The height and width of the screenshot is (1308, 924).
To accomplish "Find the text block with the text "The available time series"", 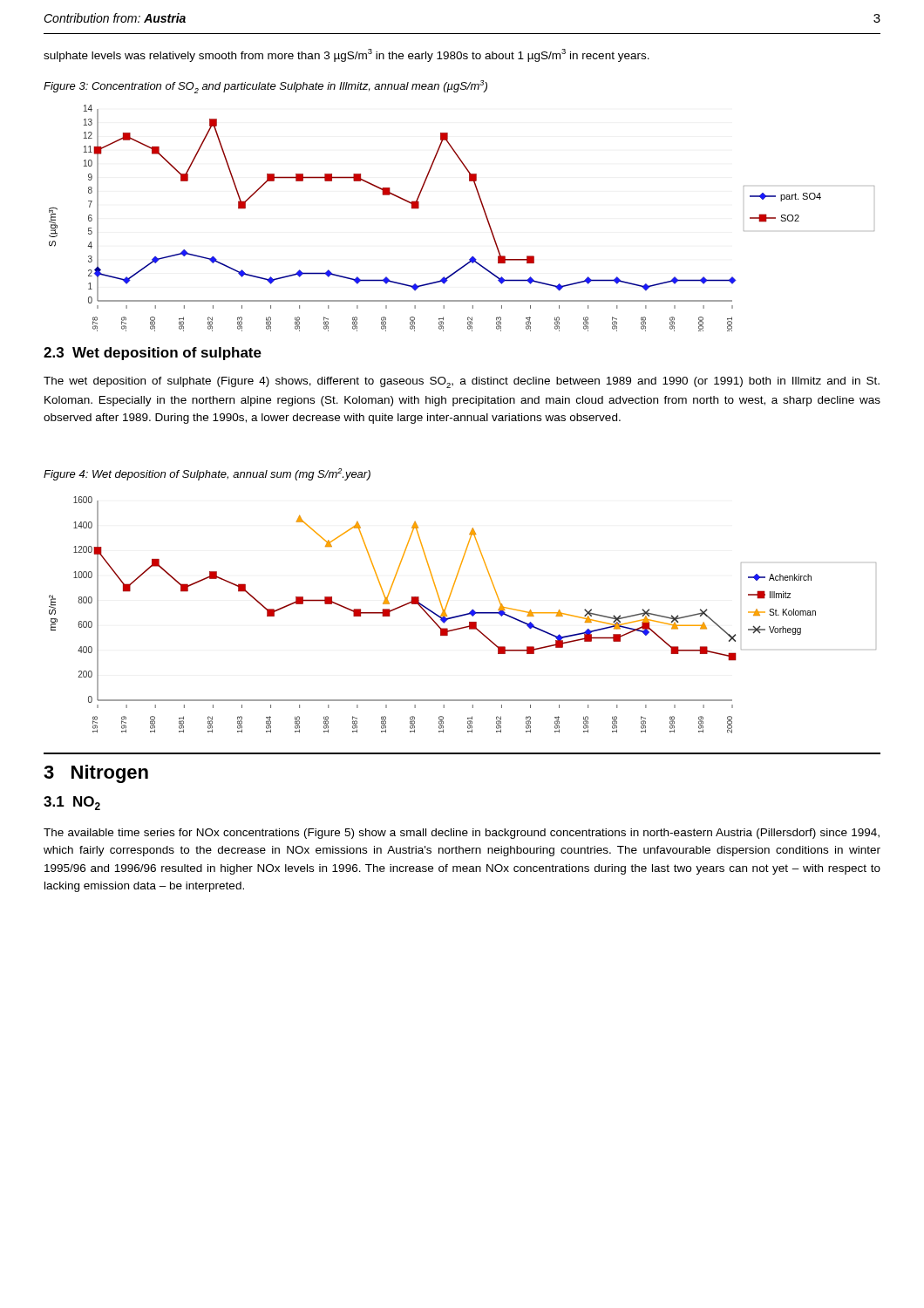I will pyautogui.click(x=462, y=859).
